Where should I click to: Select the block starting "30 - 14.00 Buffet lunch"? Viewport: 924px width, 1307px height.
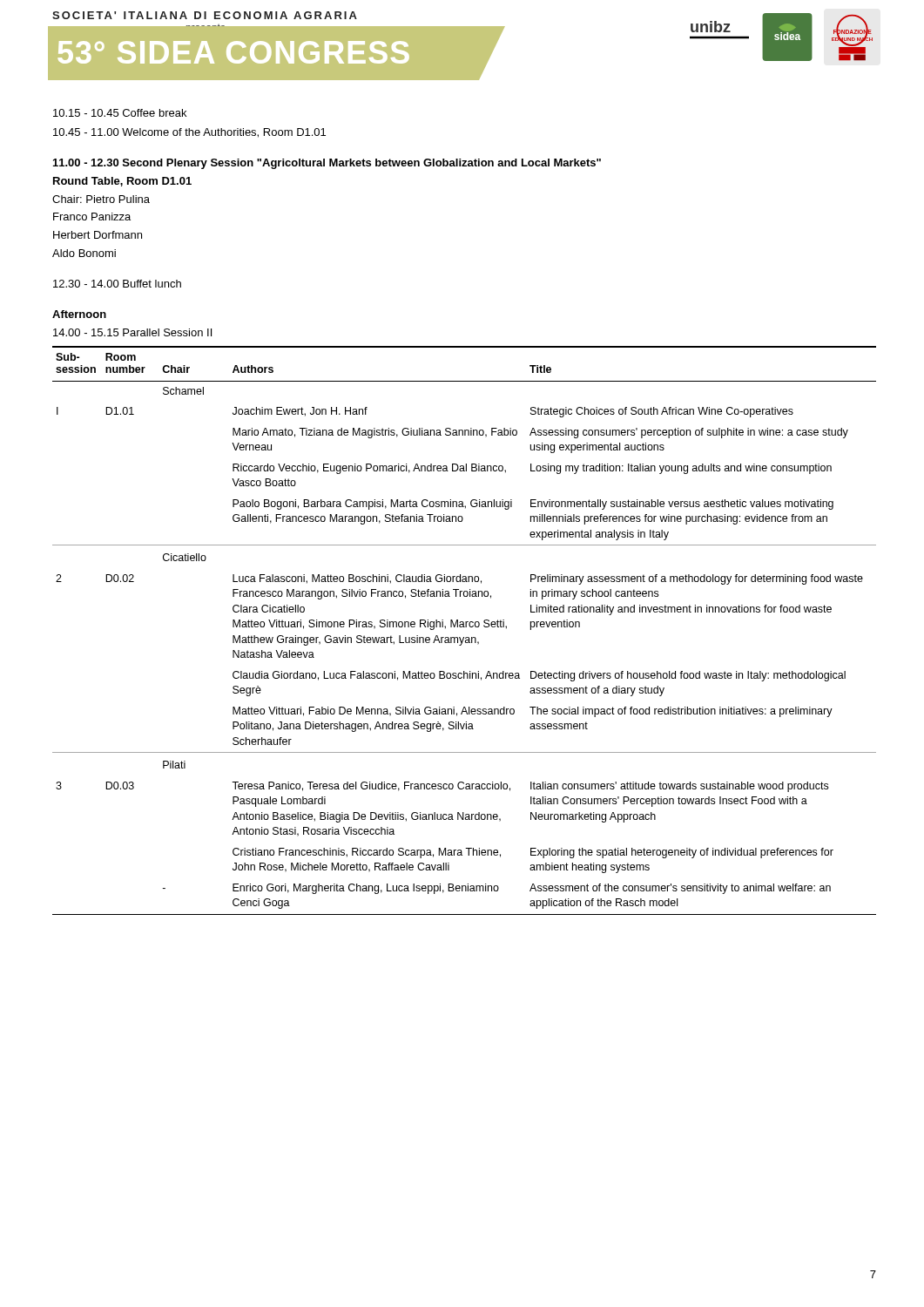[x=117, y=284]
